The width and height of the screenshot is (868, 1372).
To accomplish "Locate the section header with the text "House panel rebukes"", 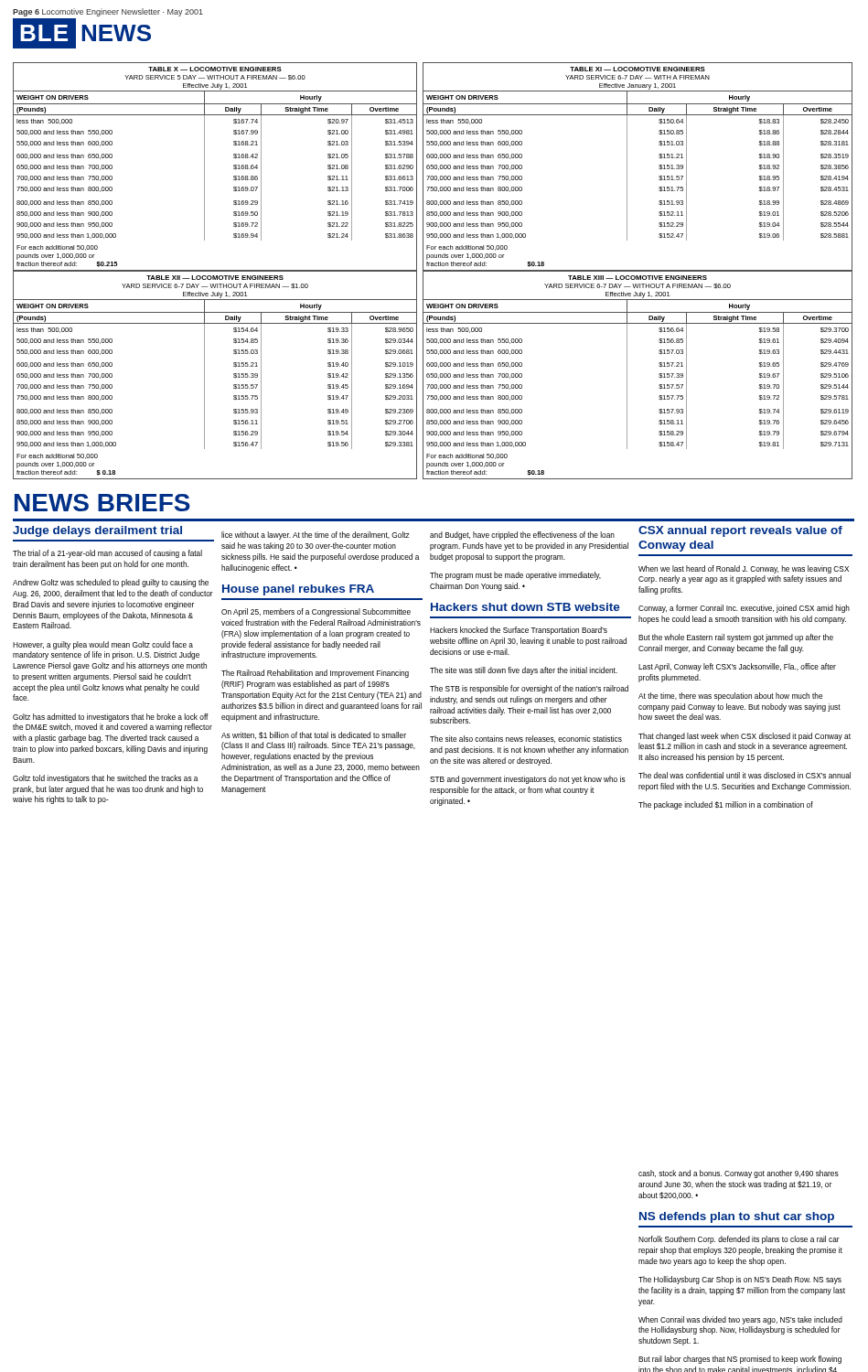I will click(x=298, y=588).
